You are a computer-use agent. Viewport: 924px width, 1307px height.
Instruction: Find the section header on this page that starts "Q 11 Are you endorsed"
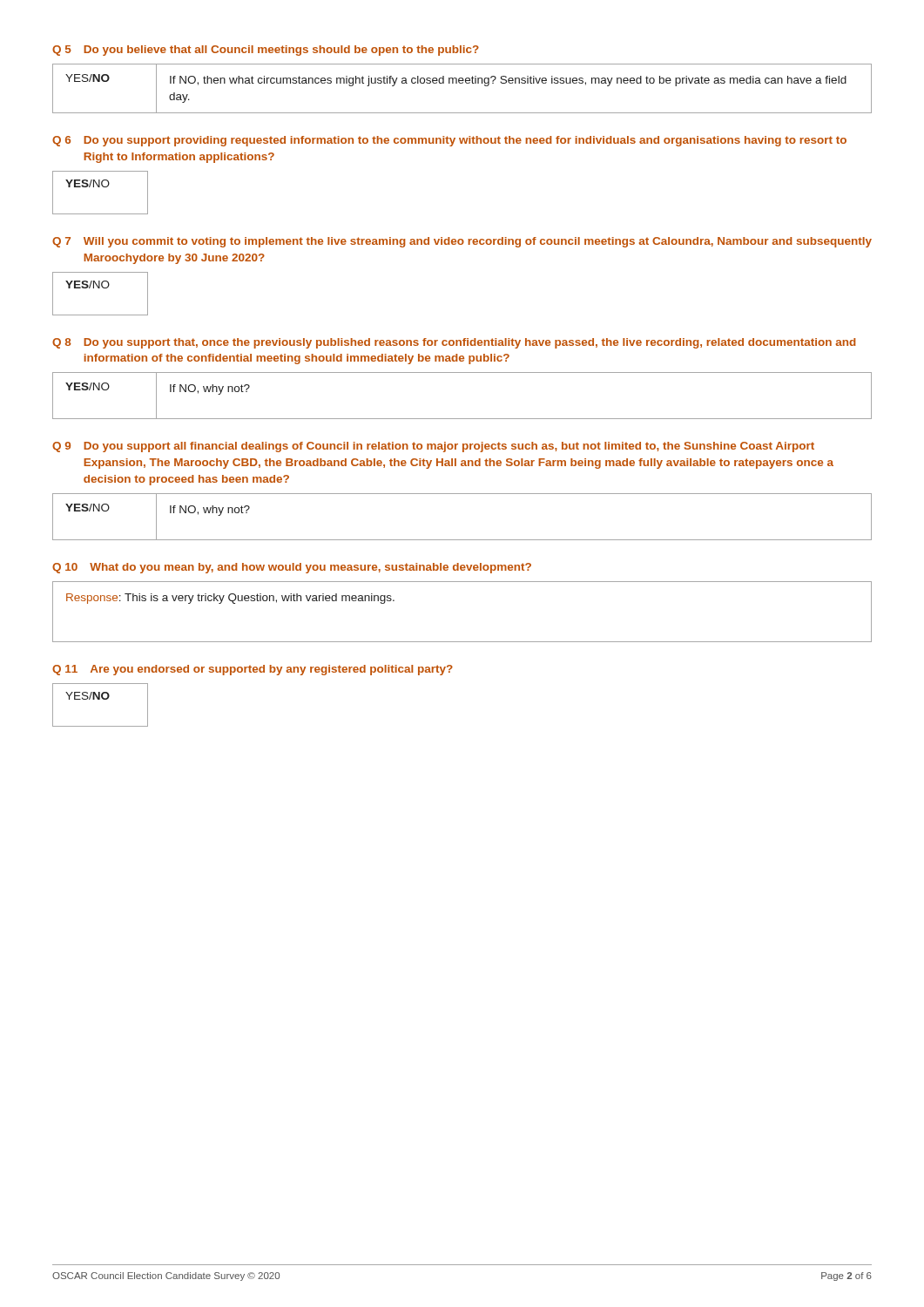coord(253,669)
